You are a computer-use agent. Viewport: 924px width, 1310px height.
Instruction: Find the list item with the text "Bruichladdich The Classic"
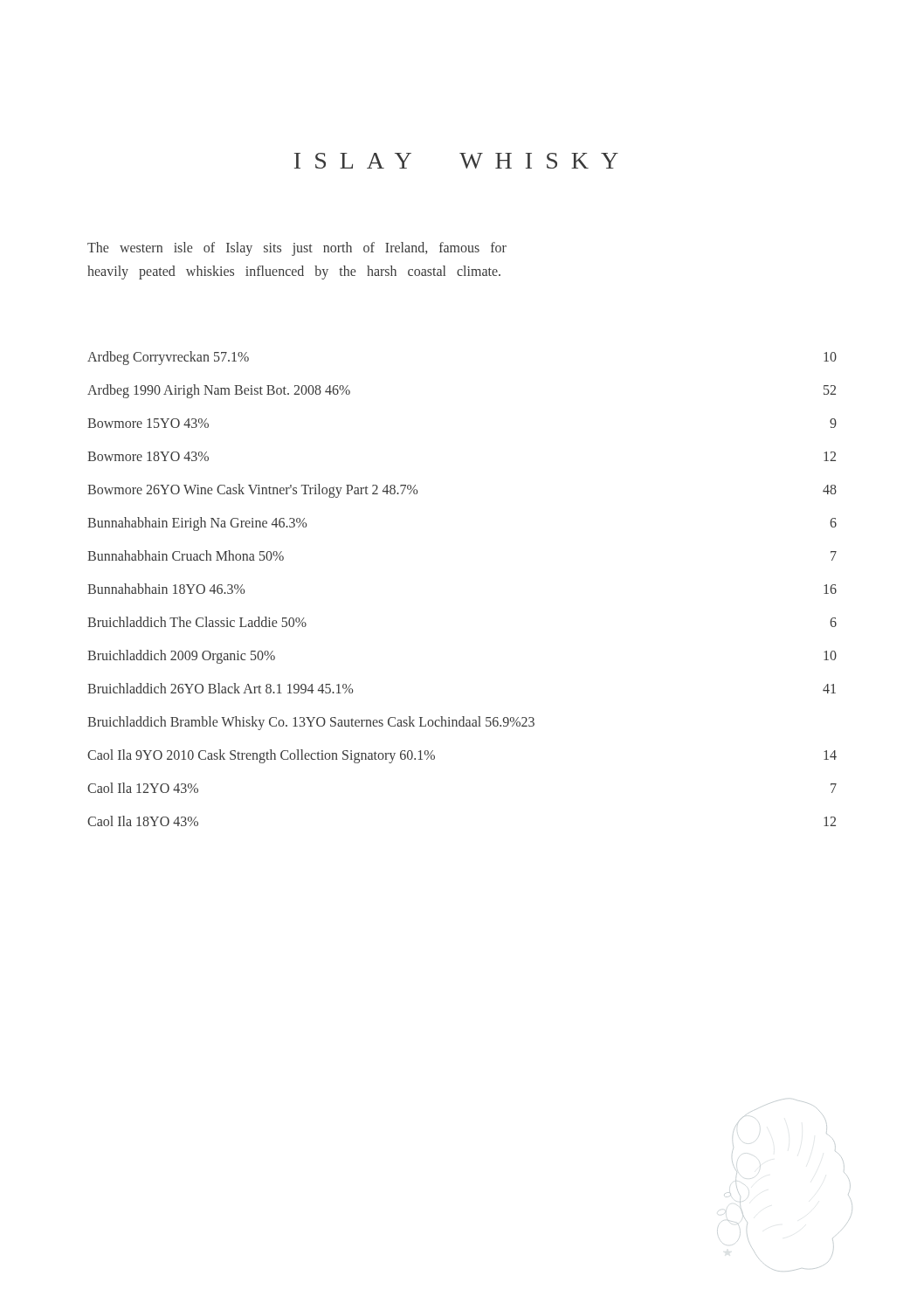coord(197,621)
